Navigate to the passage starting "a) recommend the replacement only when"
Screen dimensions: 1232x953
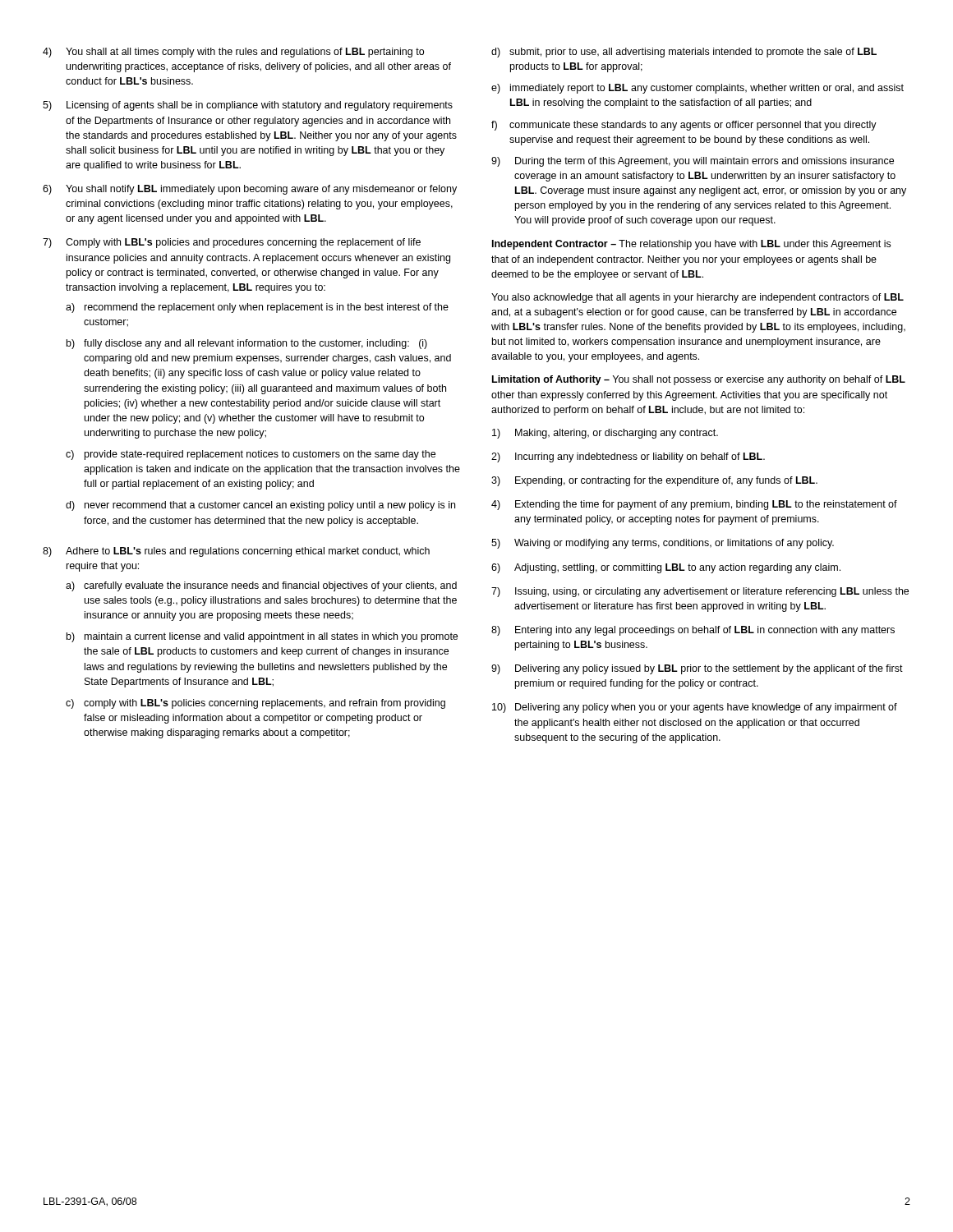264,315
